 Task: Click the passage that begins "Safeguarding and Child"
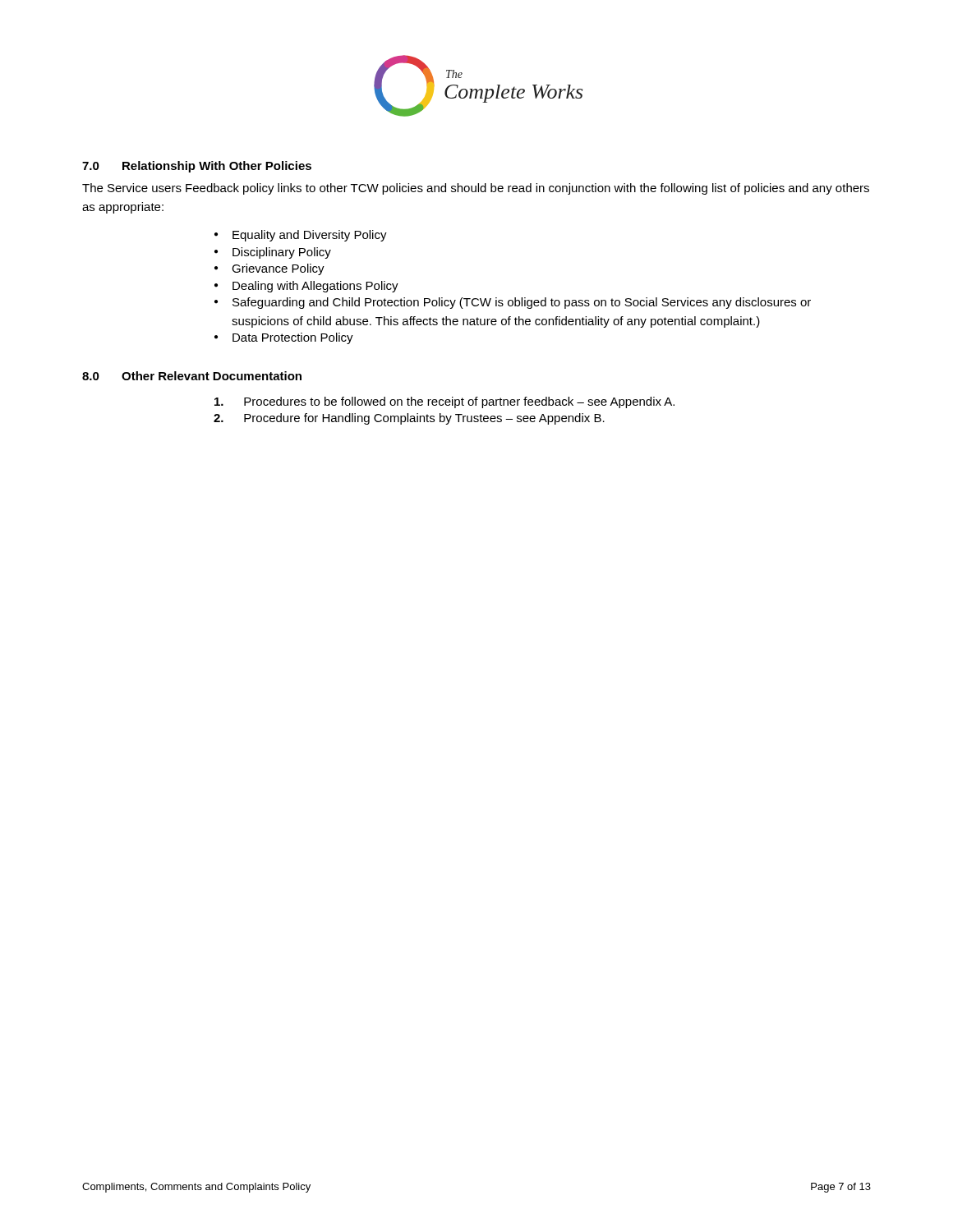(x=542, y=312)
